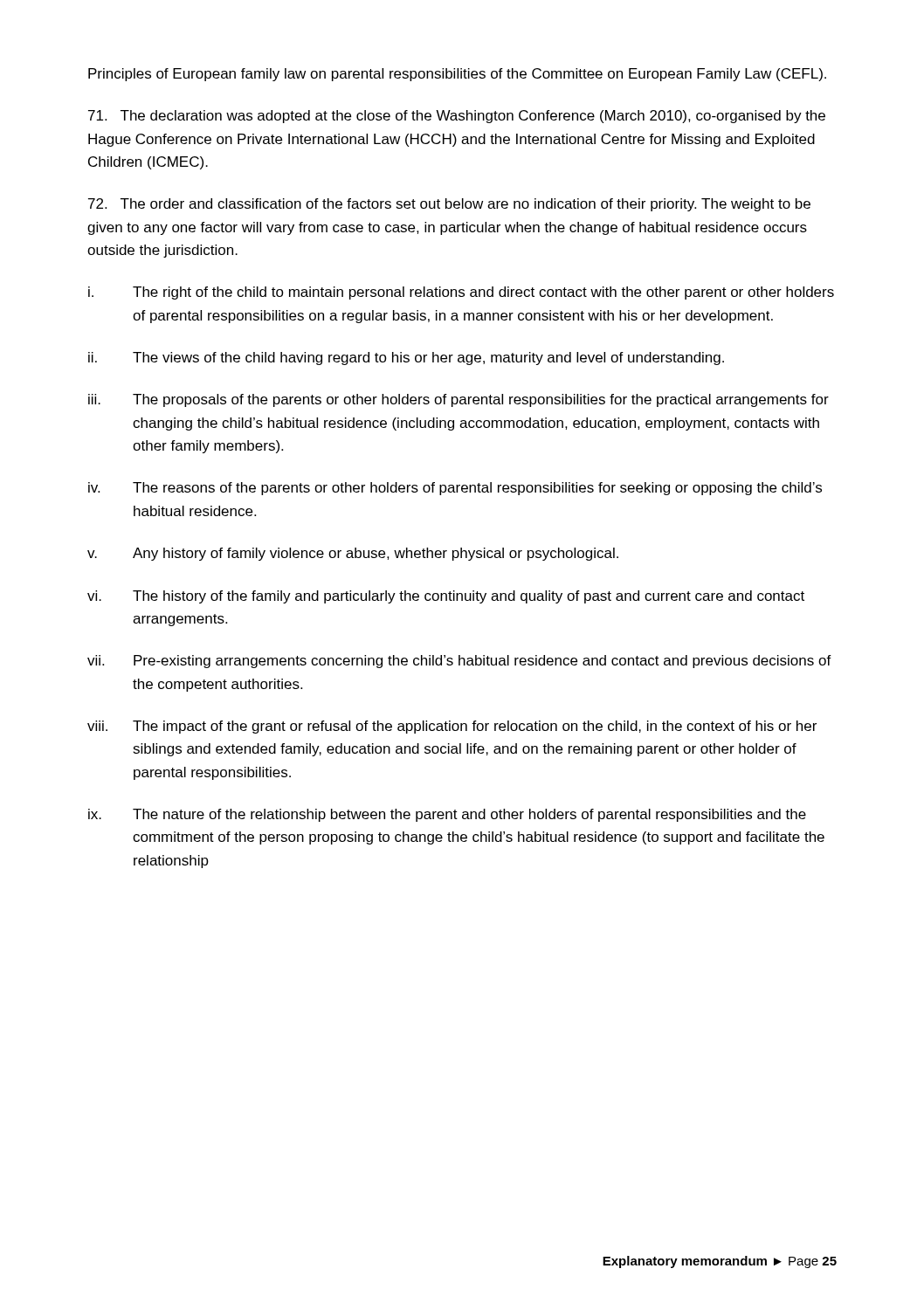Navigate to the element starting "ii. The views"
924x1310 pixels.
pos(462,358)
